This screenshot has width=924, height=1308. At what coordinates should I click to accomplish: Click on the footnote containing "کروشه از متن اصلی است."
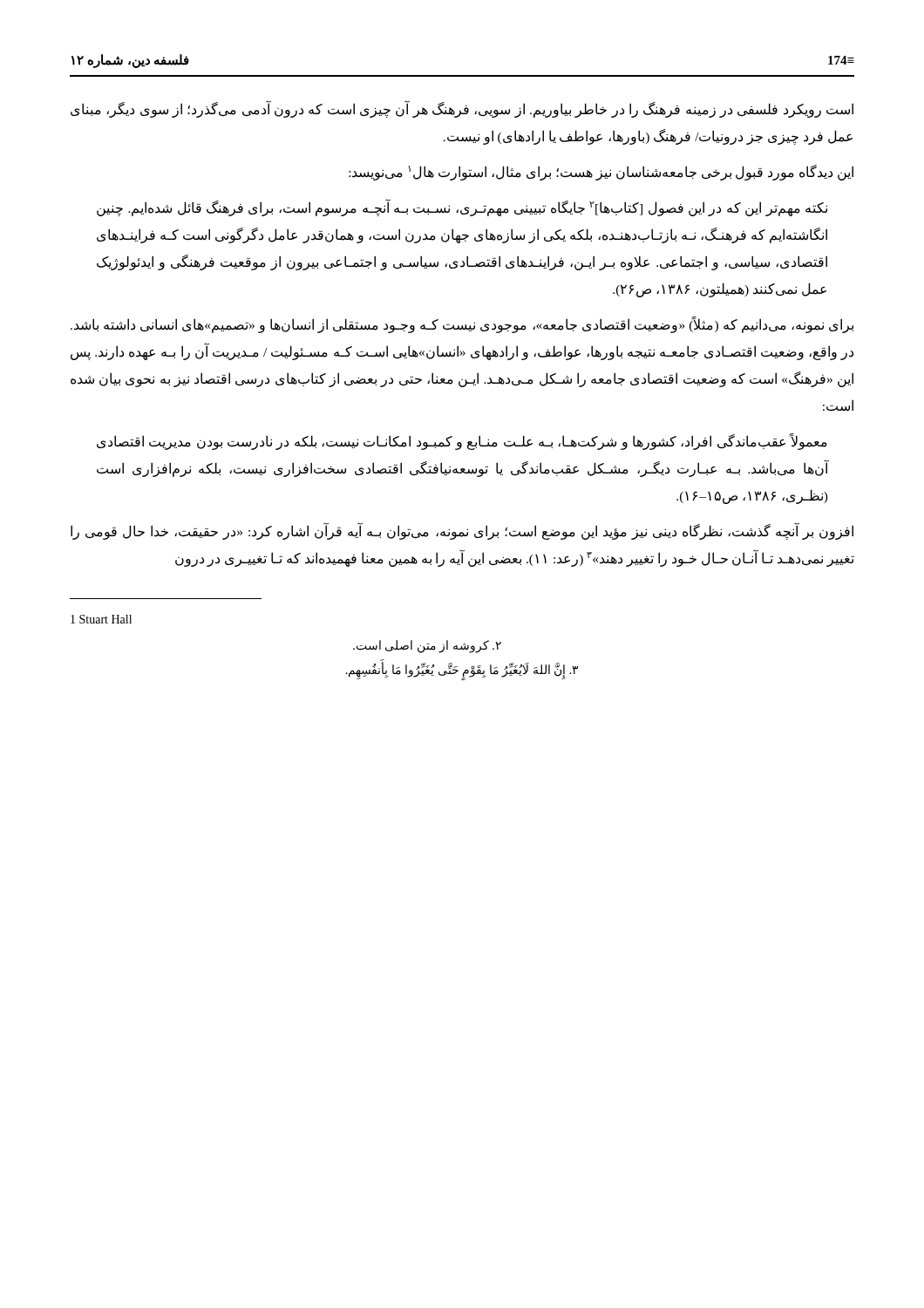427,646
